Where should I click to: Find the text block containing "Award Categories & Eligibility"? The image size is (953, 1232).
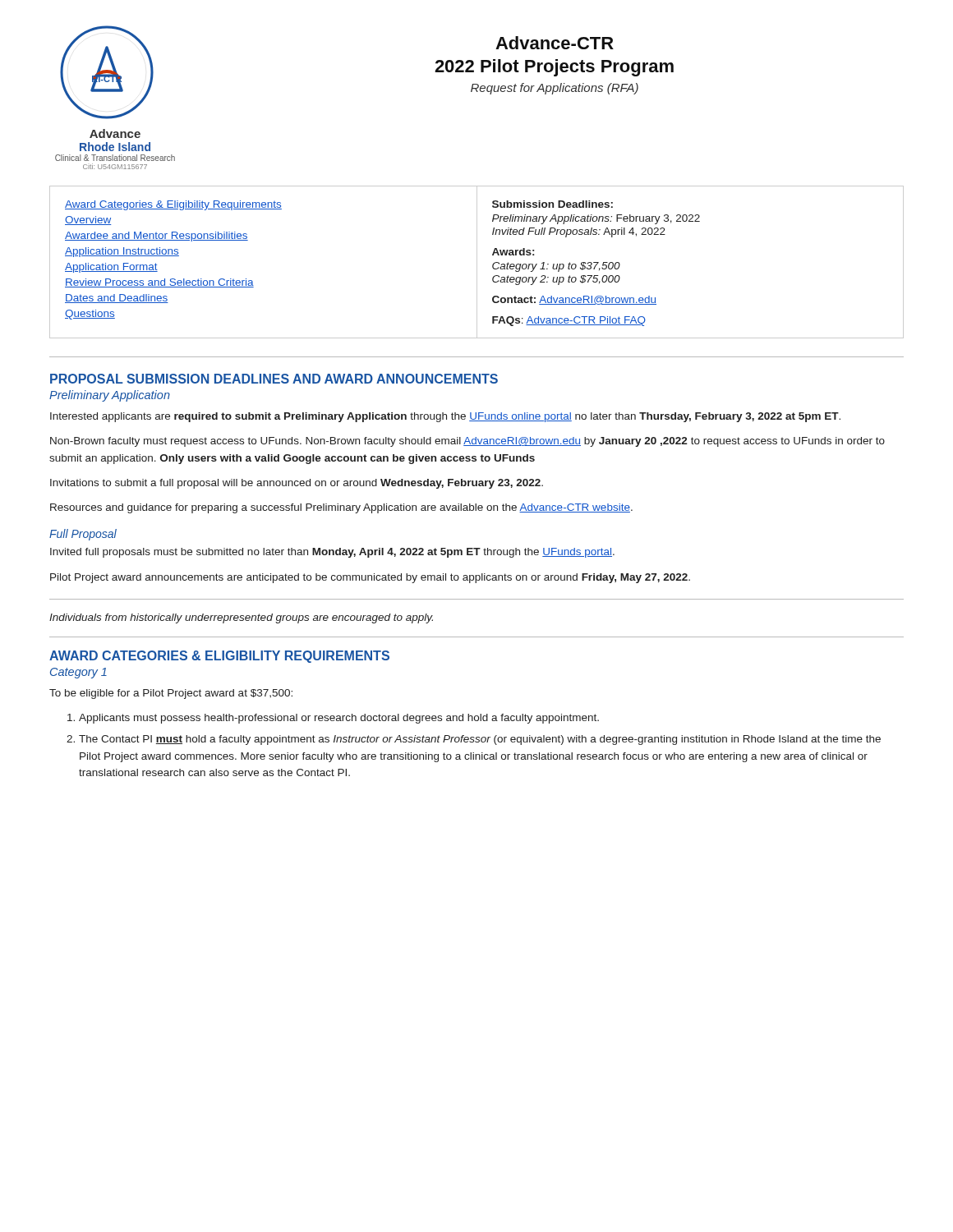(x=173, y=205)
